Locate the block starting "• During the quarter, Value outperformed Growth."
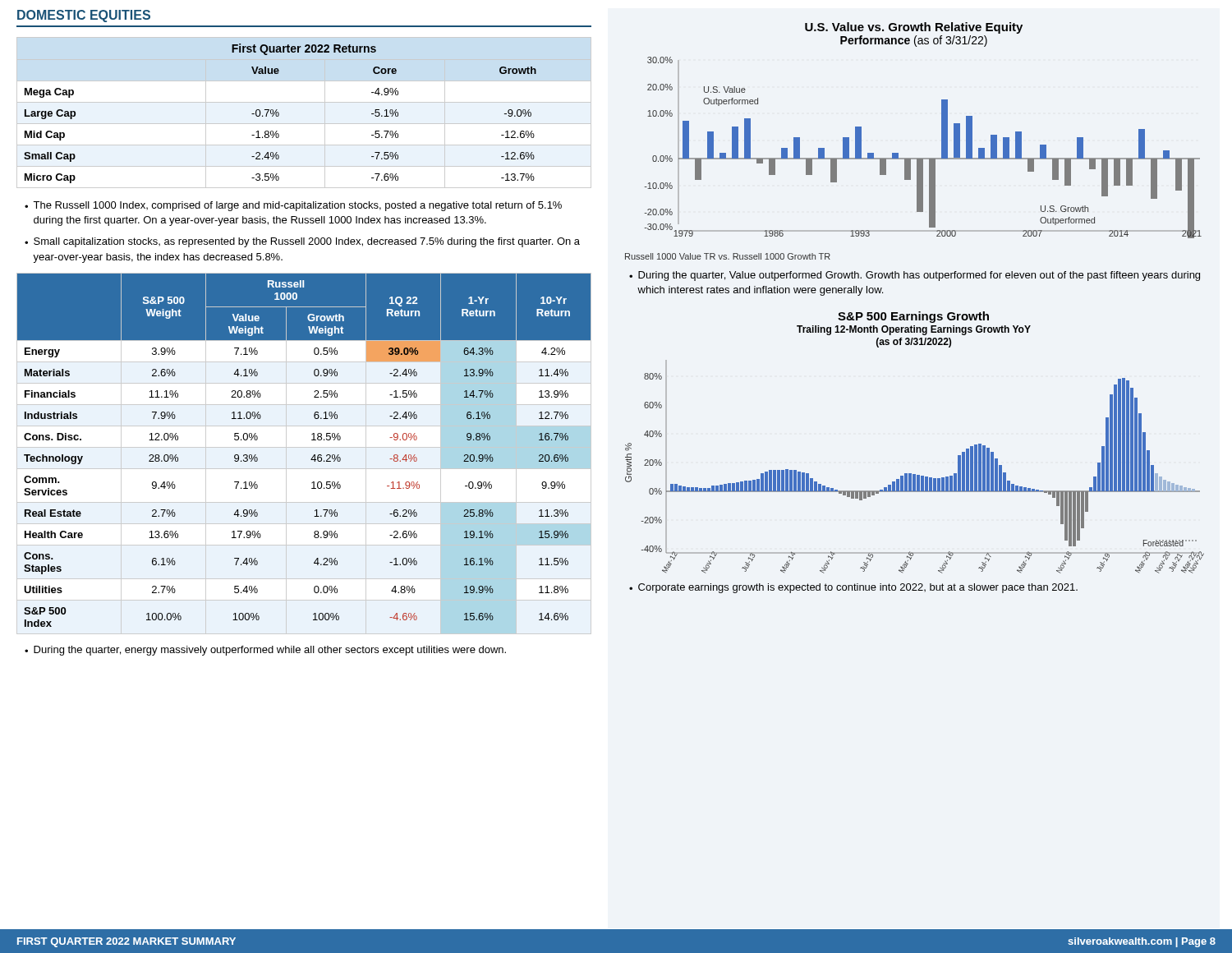The width and height of the screenshot is (1232, 953). (x=918, y=283)
